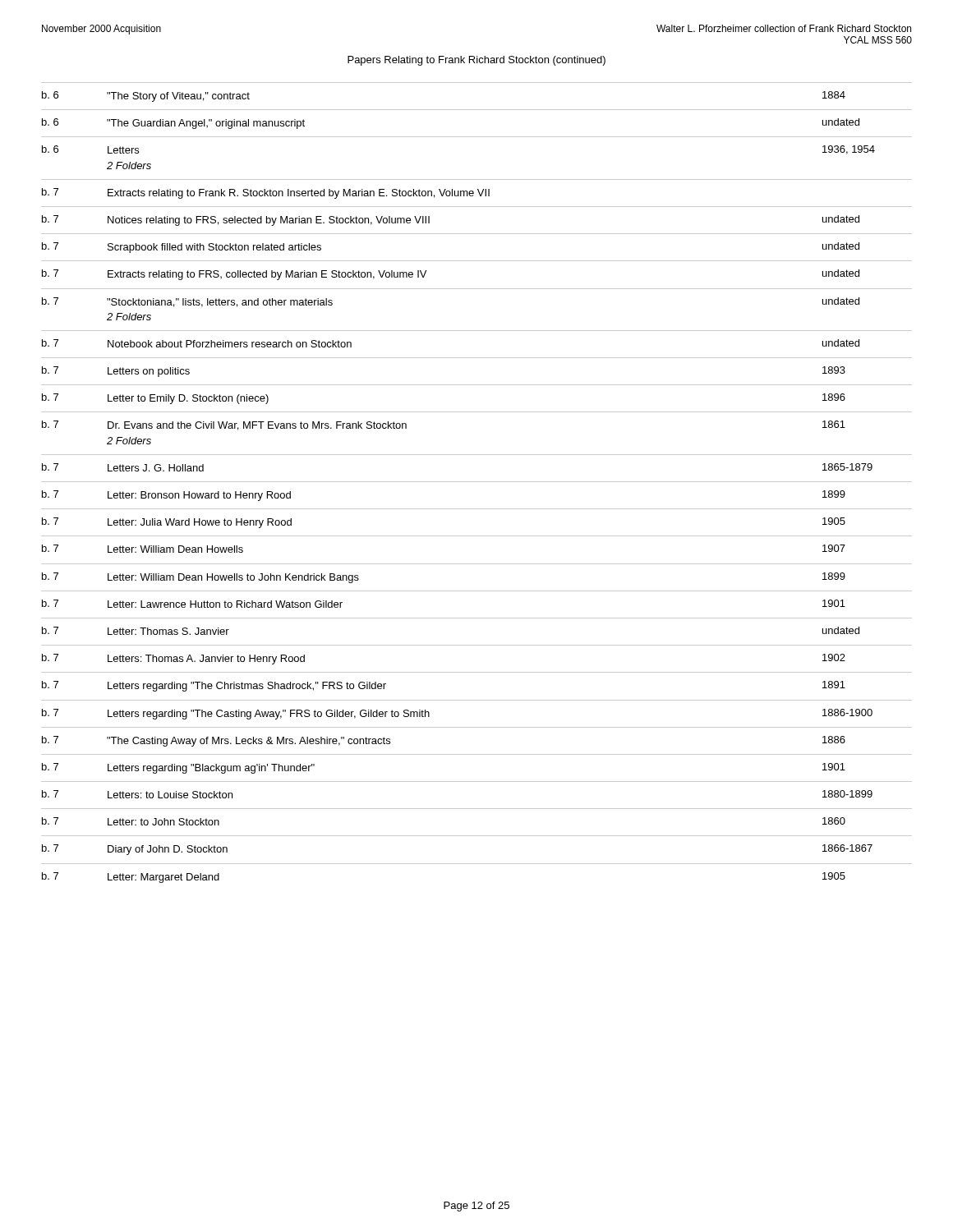
Task: Click the table
Action: click(x=476, y=486)
